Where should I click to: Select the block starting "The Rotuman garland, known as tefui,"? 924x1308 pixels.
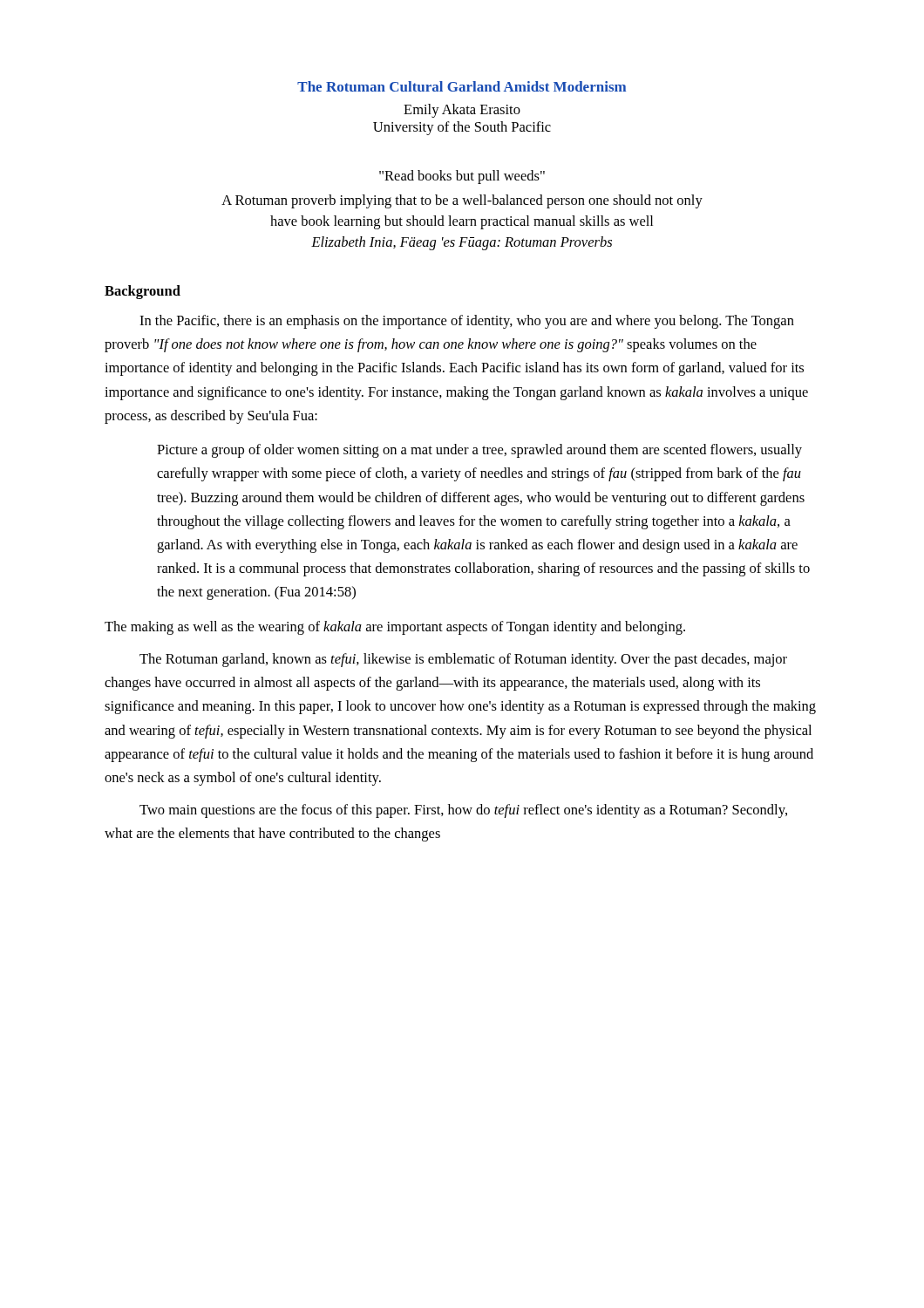[462, 718]
